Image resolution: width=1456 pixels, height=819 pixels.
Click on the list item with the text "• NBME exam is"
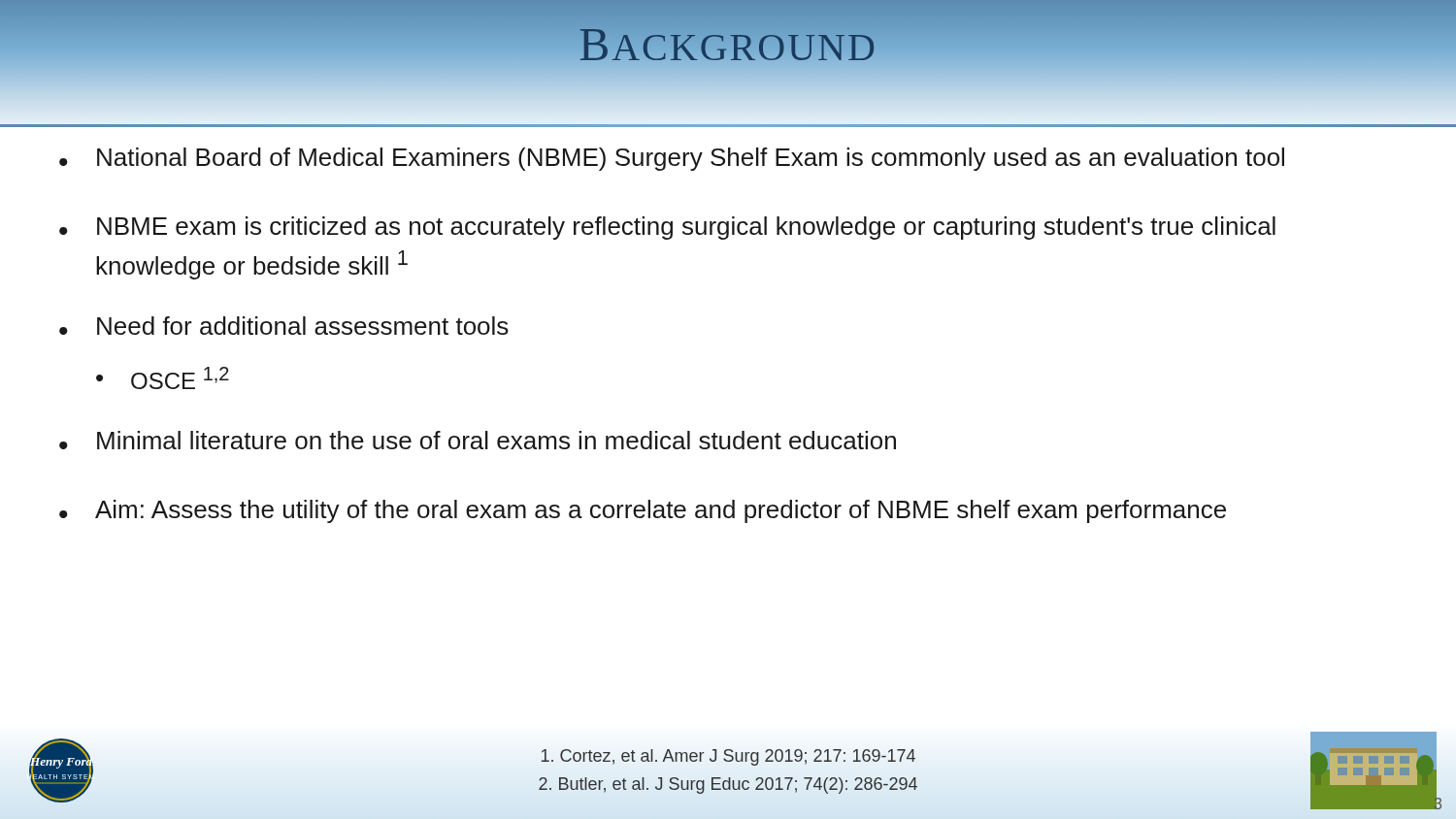728,246
